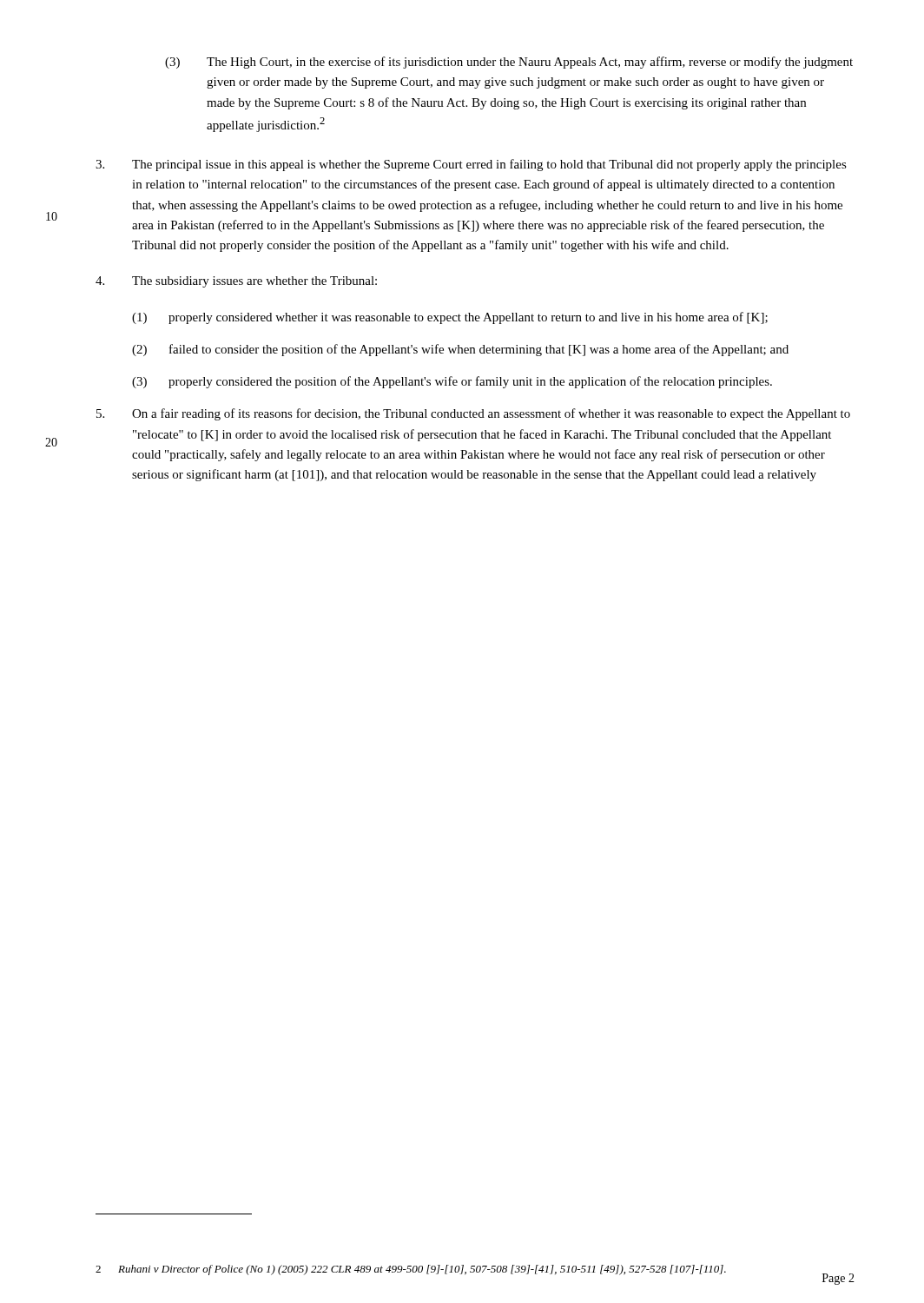Locate the block of text that opens with "(3) properly considered the position of"
Image resolution: width=924 pixels, height=1303 pixels.
493,382
